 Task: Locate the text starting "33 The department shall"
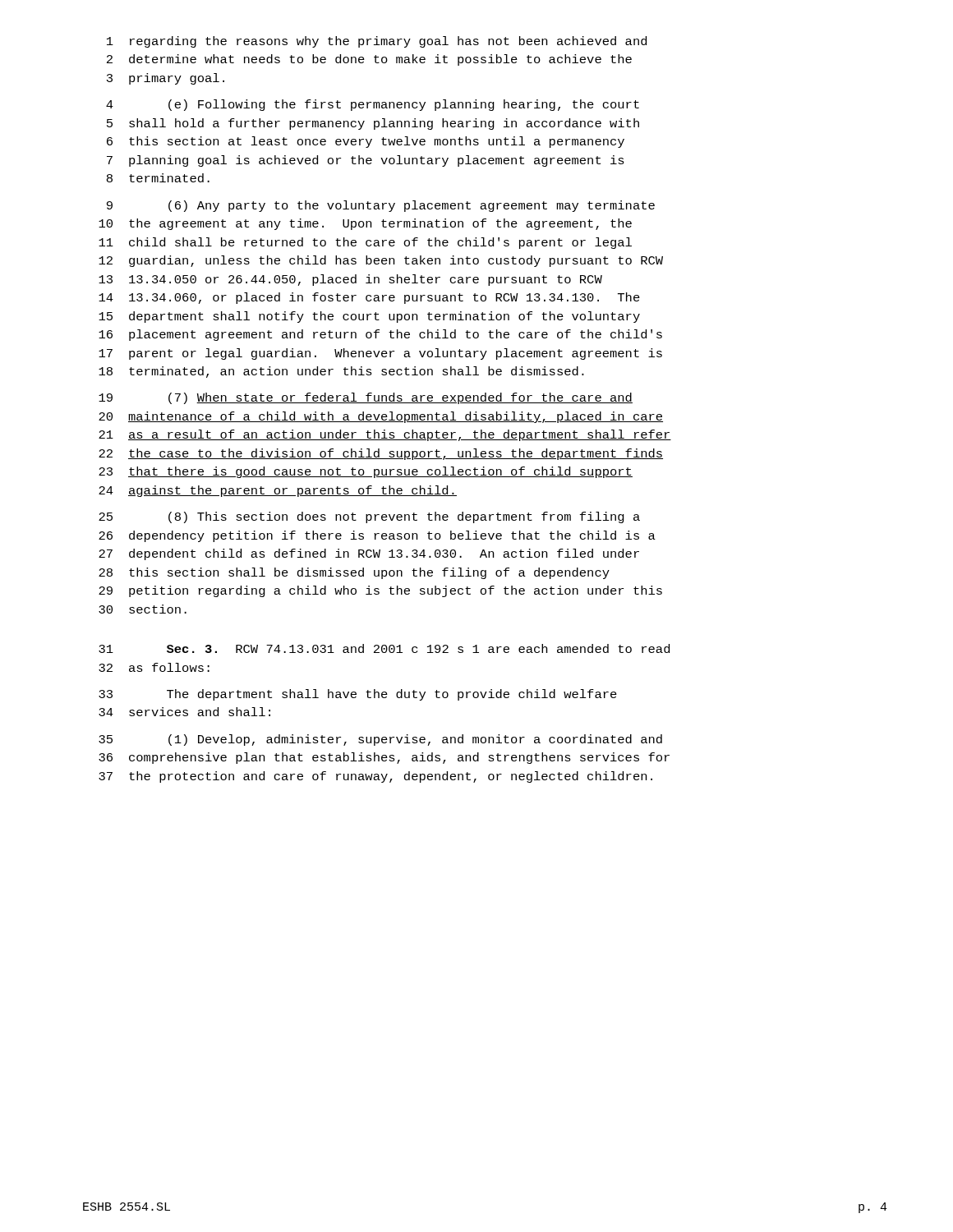pos(485,704)
